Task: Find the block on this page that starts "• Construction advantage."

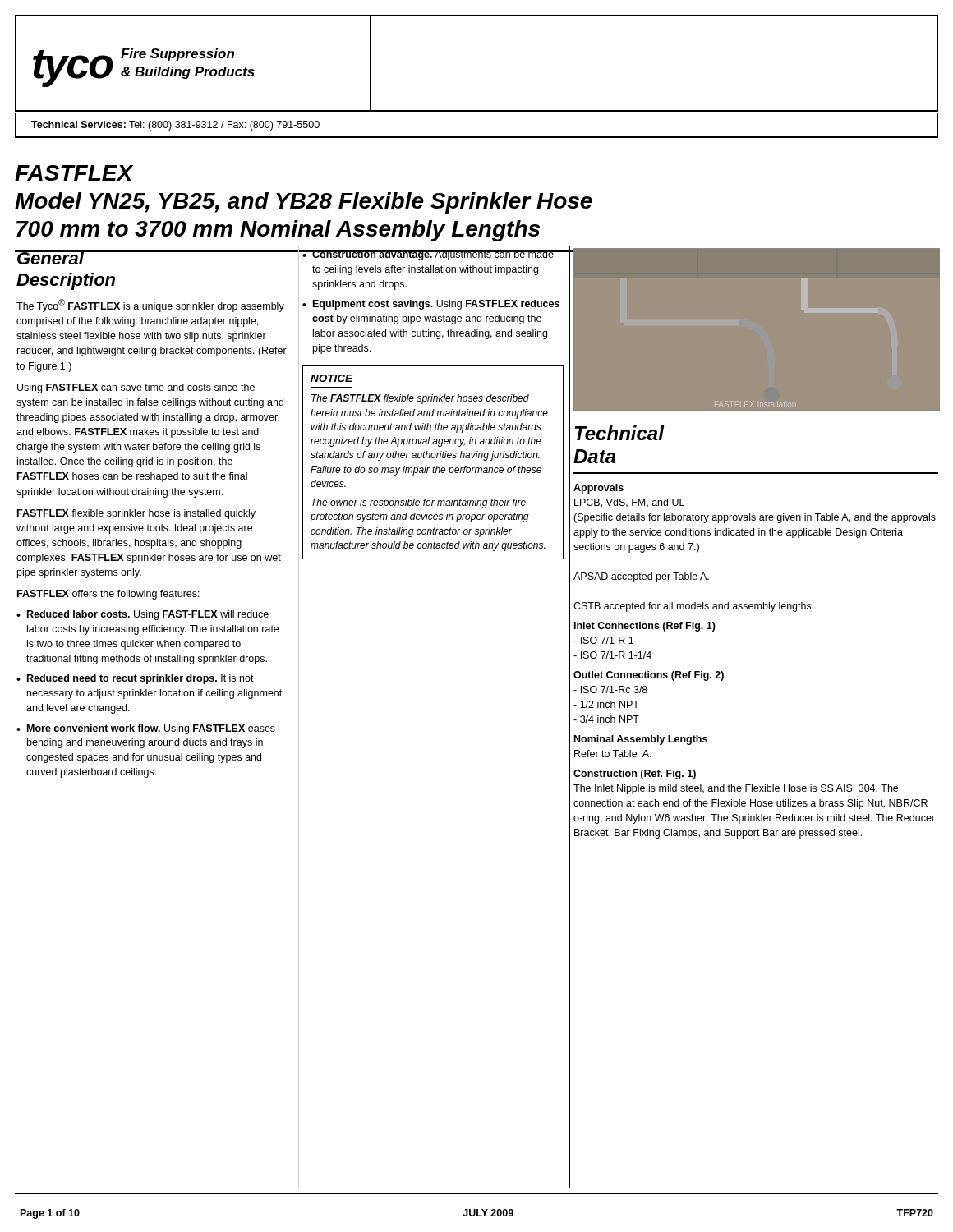Action: pyautogui.click(x=433, y=270)
